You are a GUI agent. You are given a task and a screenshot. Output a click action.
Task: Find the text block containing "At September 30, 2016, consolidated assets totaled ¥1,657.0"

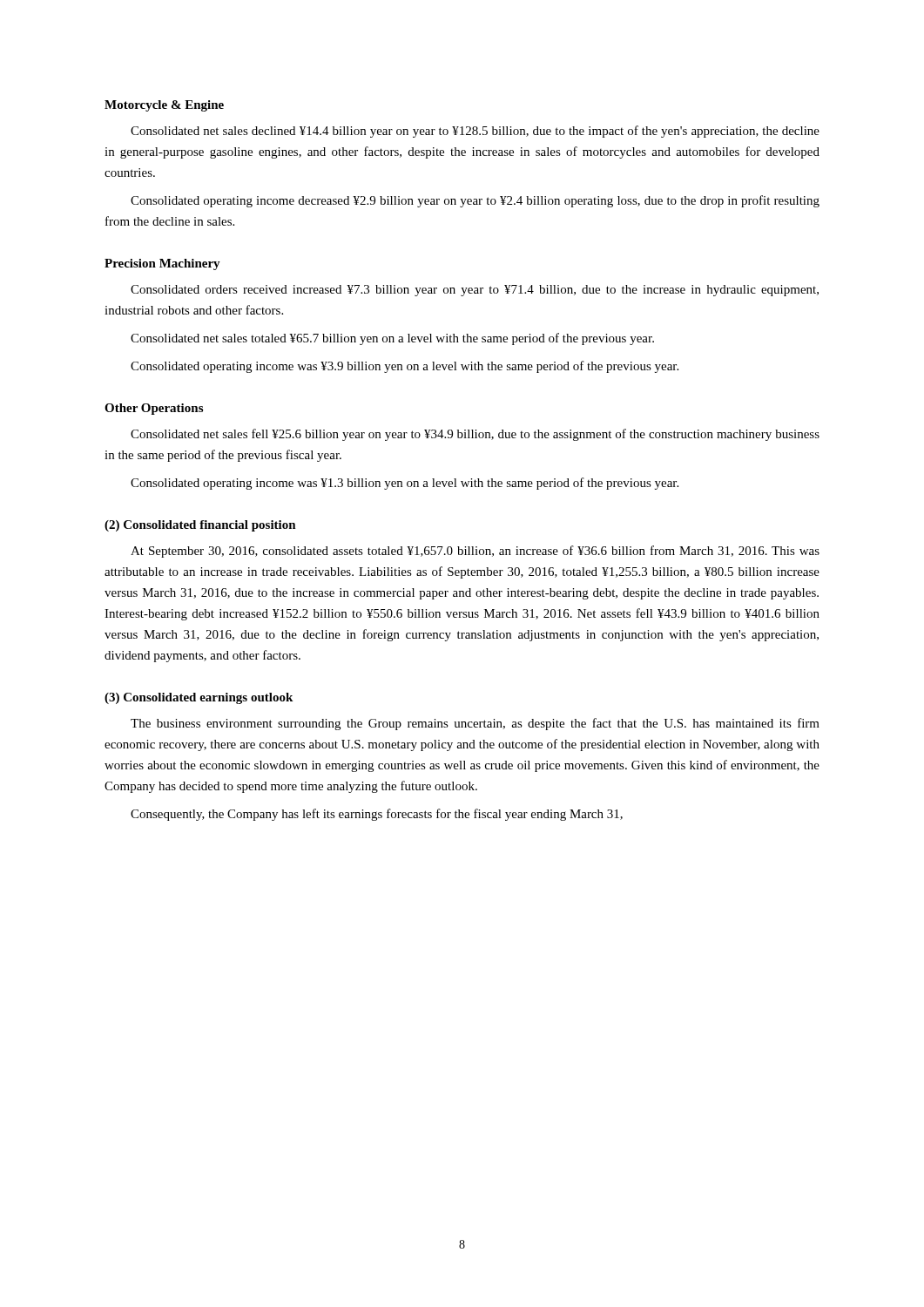[462, 603]
